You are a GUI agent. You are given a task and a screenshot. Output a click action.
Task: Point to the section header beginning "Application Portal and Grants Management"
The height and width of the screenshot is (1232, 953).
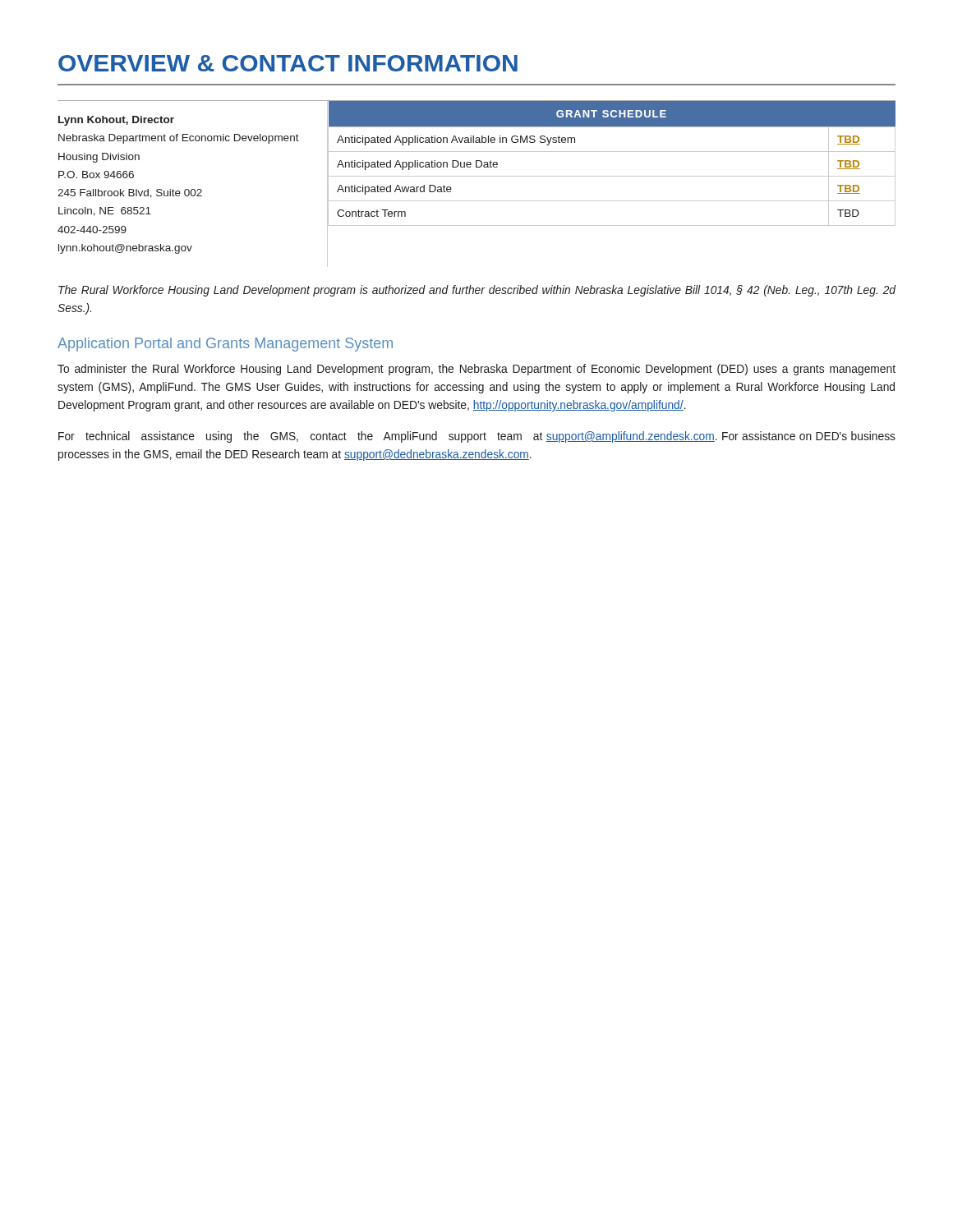[226, 343]
